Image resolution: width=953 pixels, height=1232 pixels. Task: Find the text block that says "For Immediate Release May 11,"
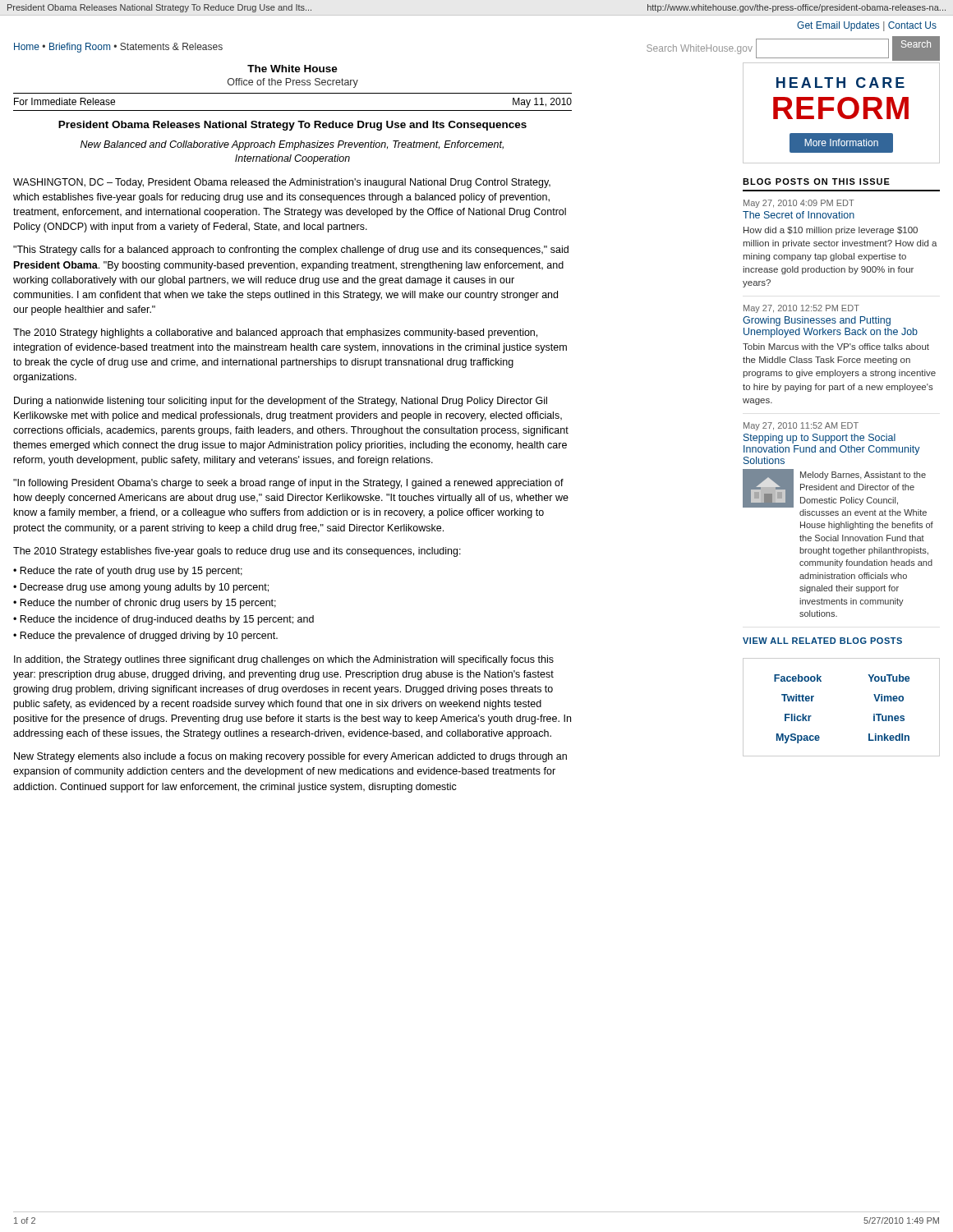pos(292,102)
